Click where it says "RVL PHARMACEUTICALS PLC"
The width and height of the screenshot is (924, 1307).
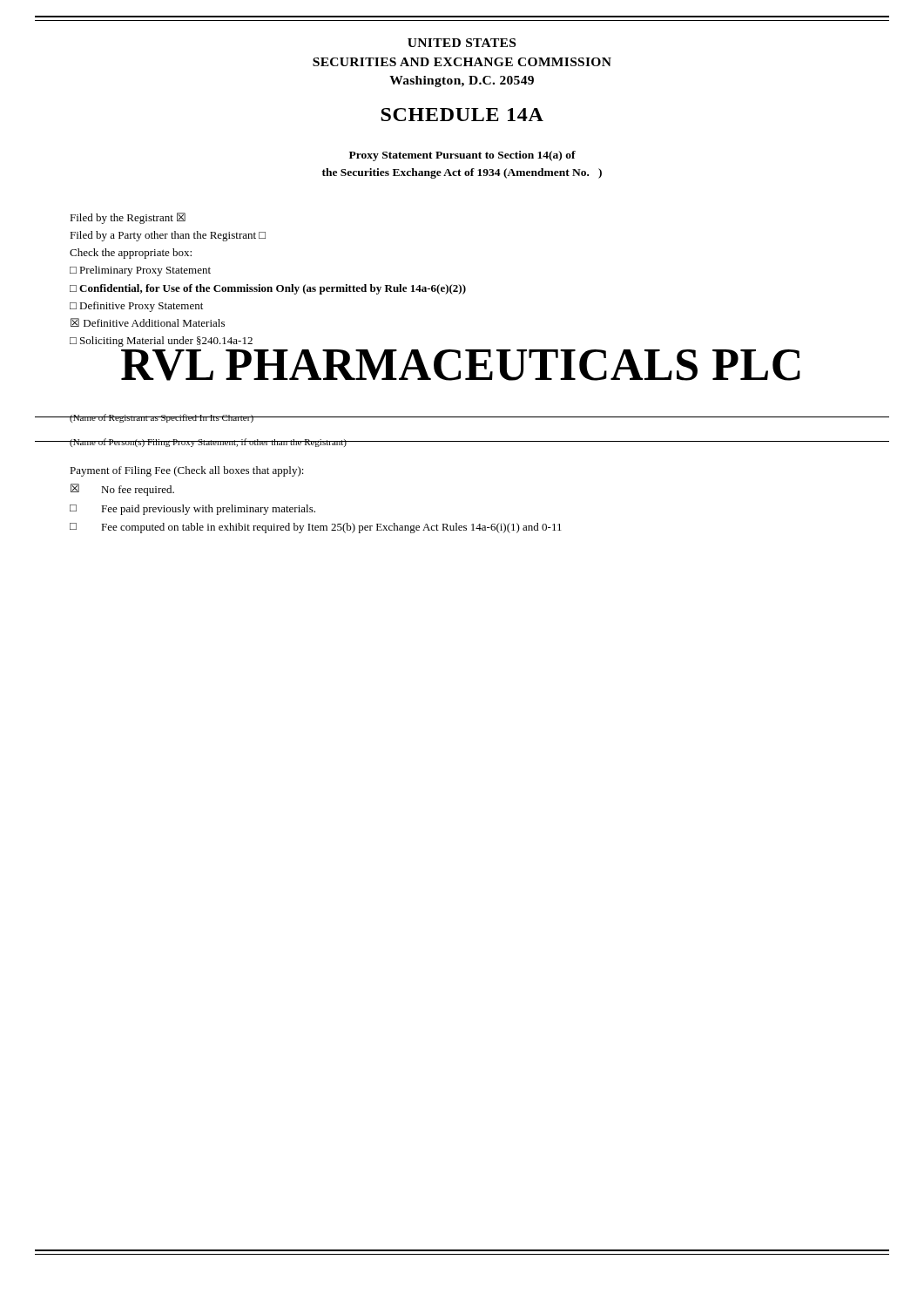(x=462, y=365)
